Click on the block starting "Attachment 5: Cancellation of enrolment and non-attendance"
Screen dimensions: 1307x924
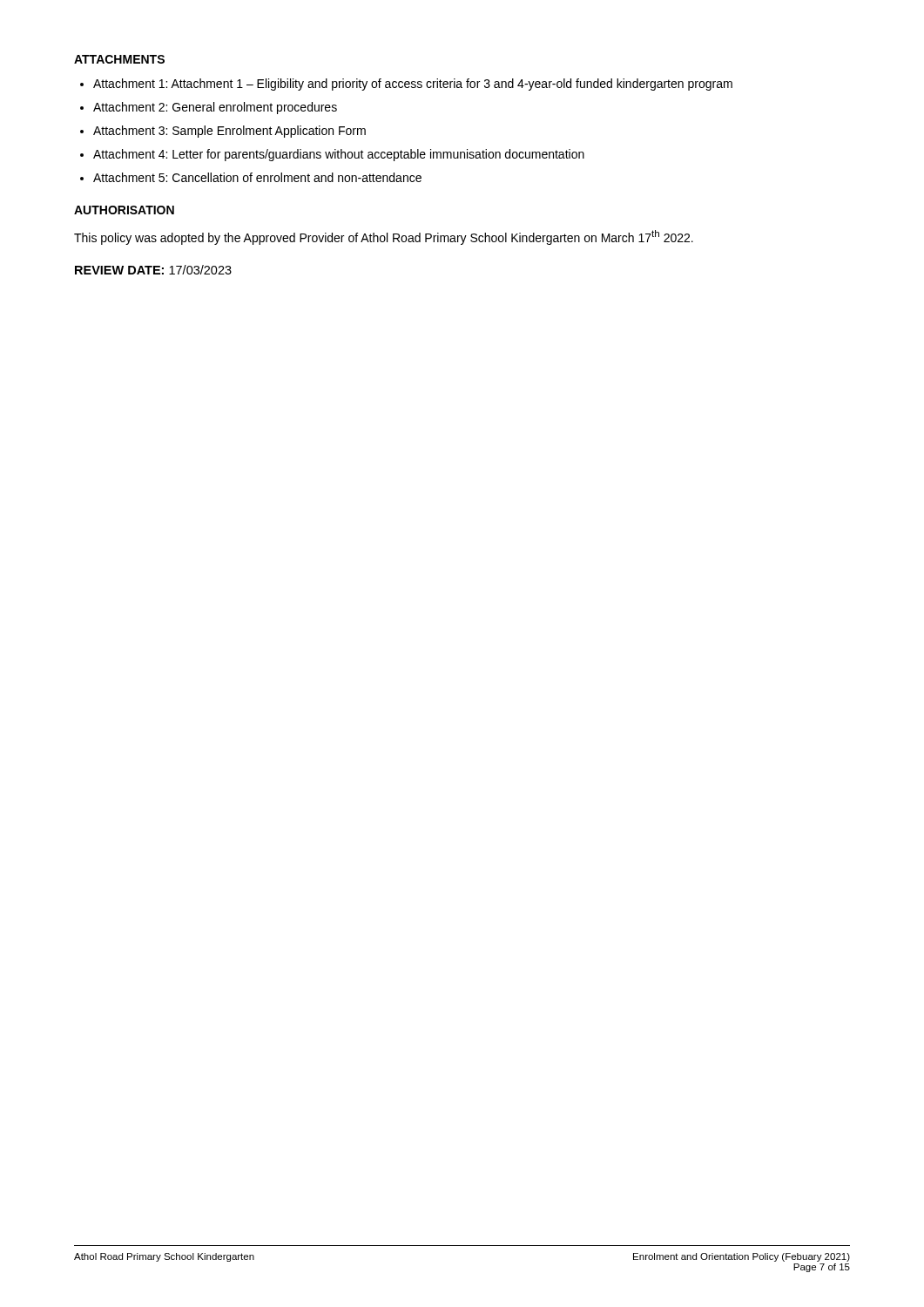pos(258,178)
